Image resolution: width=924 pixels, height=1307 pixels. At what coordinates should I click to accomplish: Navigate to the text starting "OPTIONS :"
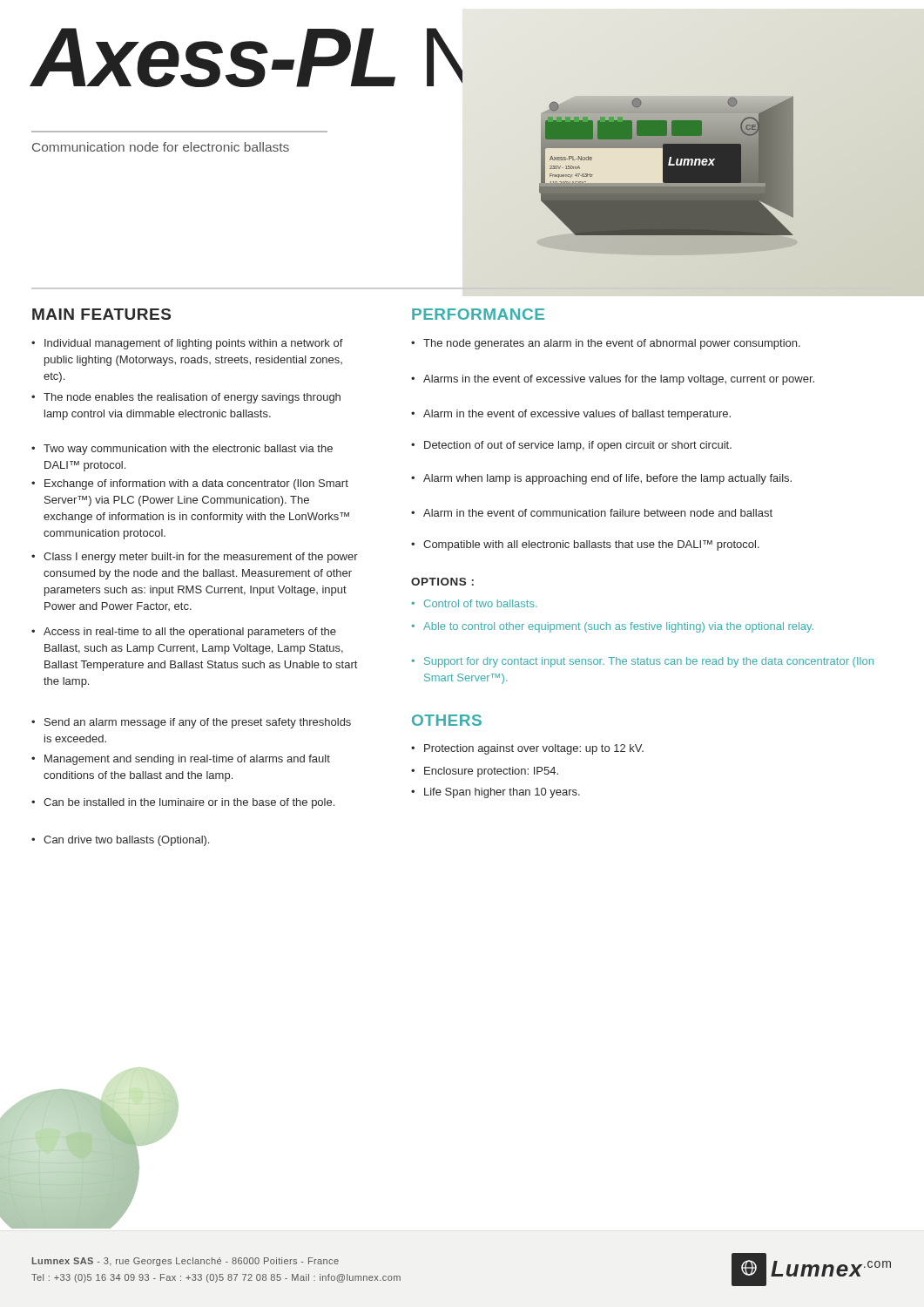click(x=443, y=582)
